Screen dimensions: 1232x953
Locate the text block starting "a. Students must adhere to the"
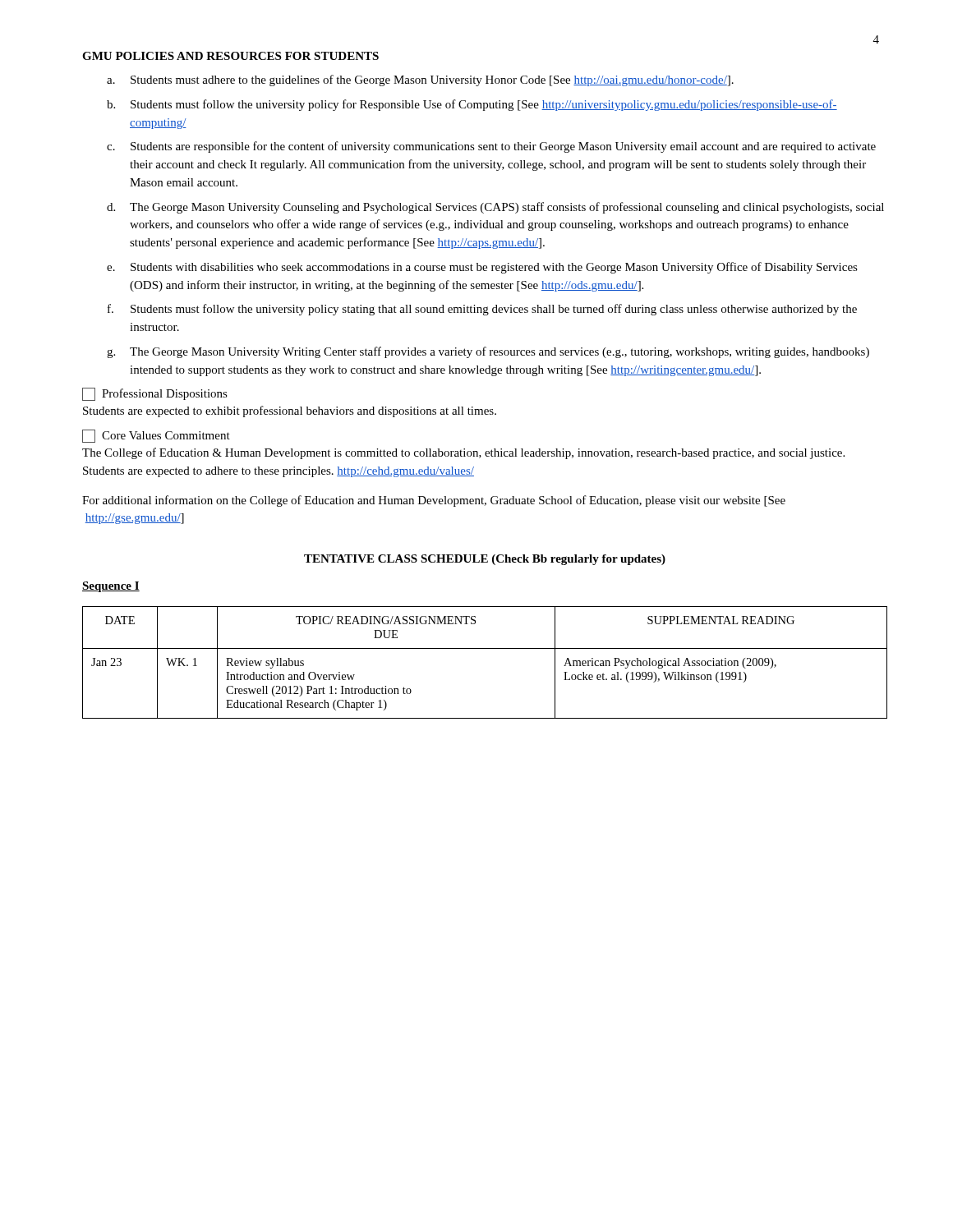point(497,80)
